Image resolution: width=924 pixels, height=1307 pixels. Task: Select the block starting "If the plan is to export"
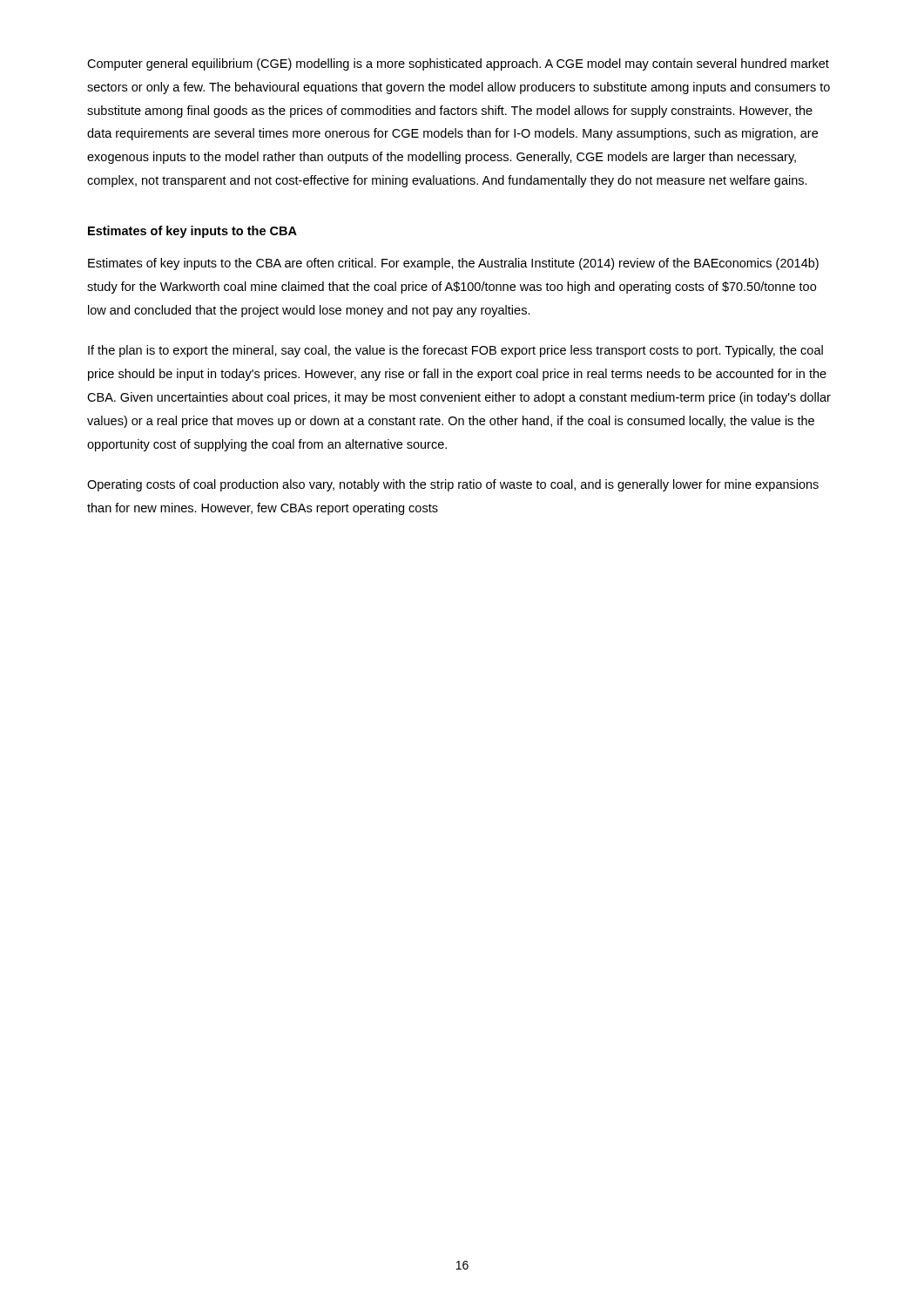click(459, 397)
